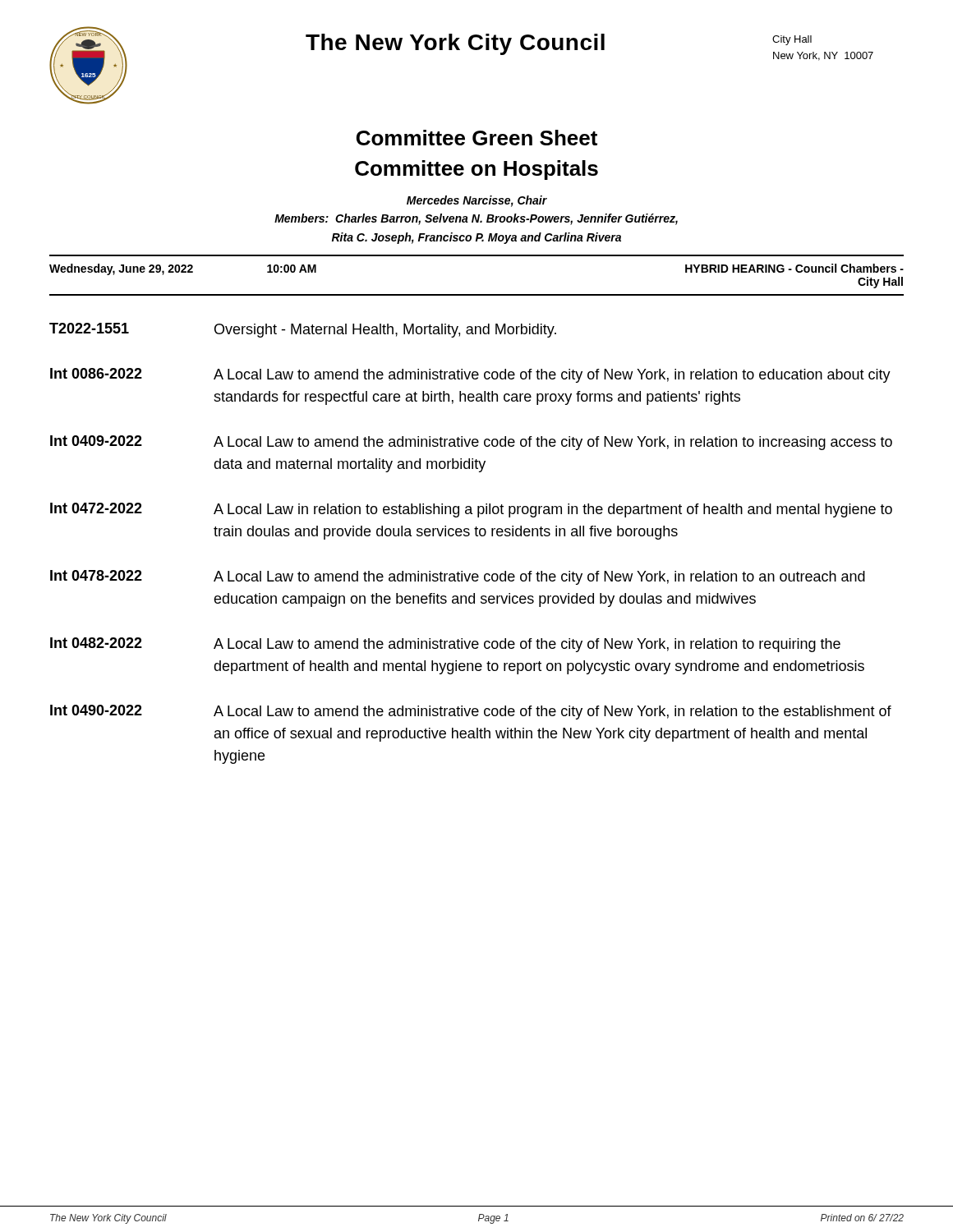The width and height of the screenshot is (953, 1232).
Task: Click on the element starting "T2022-1551 Oversight -"
Action: 476,330
